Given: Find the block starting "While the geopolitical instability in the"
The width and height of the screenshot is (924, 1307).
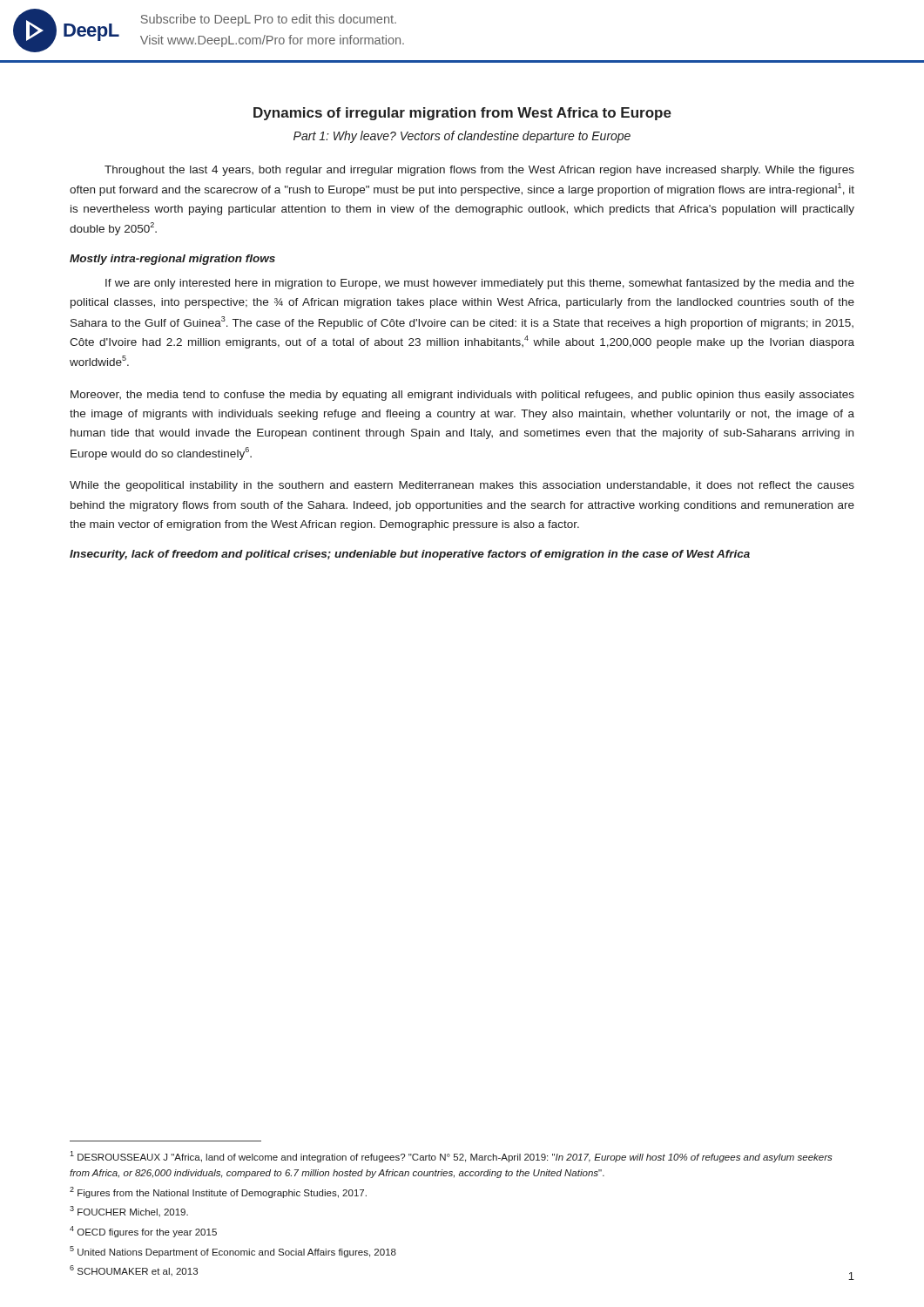Looking at the screenshot, I should [x=462, y=505].
